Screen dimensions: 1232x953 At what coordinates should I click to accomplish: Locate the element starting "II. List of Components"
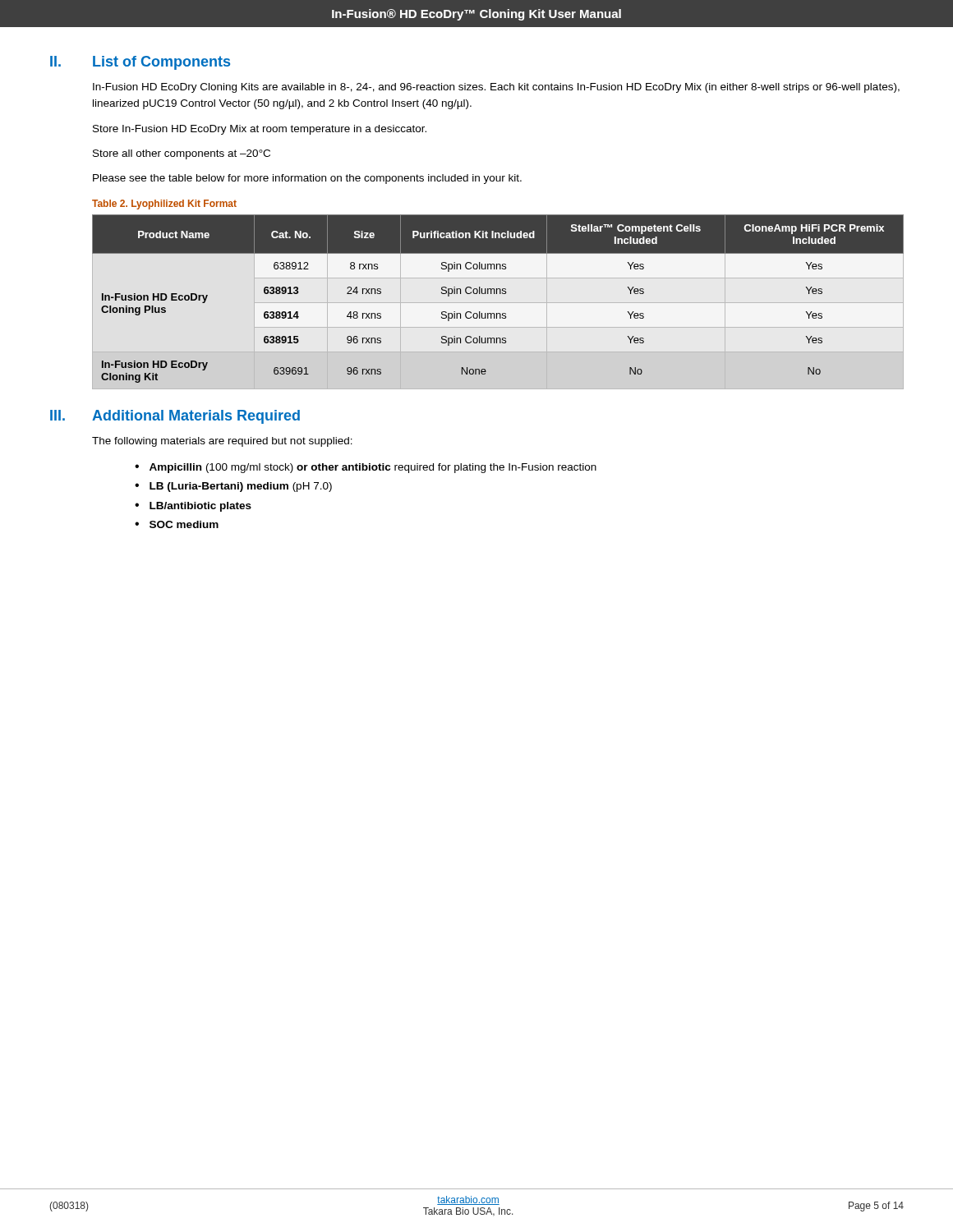click(140, 62)
